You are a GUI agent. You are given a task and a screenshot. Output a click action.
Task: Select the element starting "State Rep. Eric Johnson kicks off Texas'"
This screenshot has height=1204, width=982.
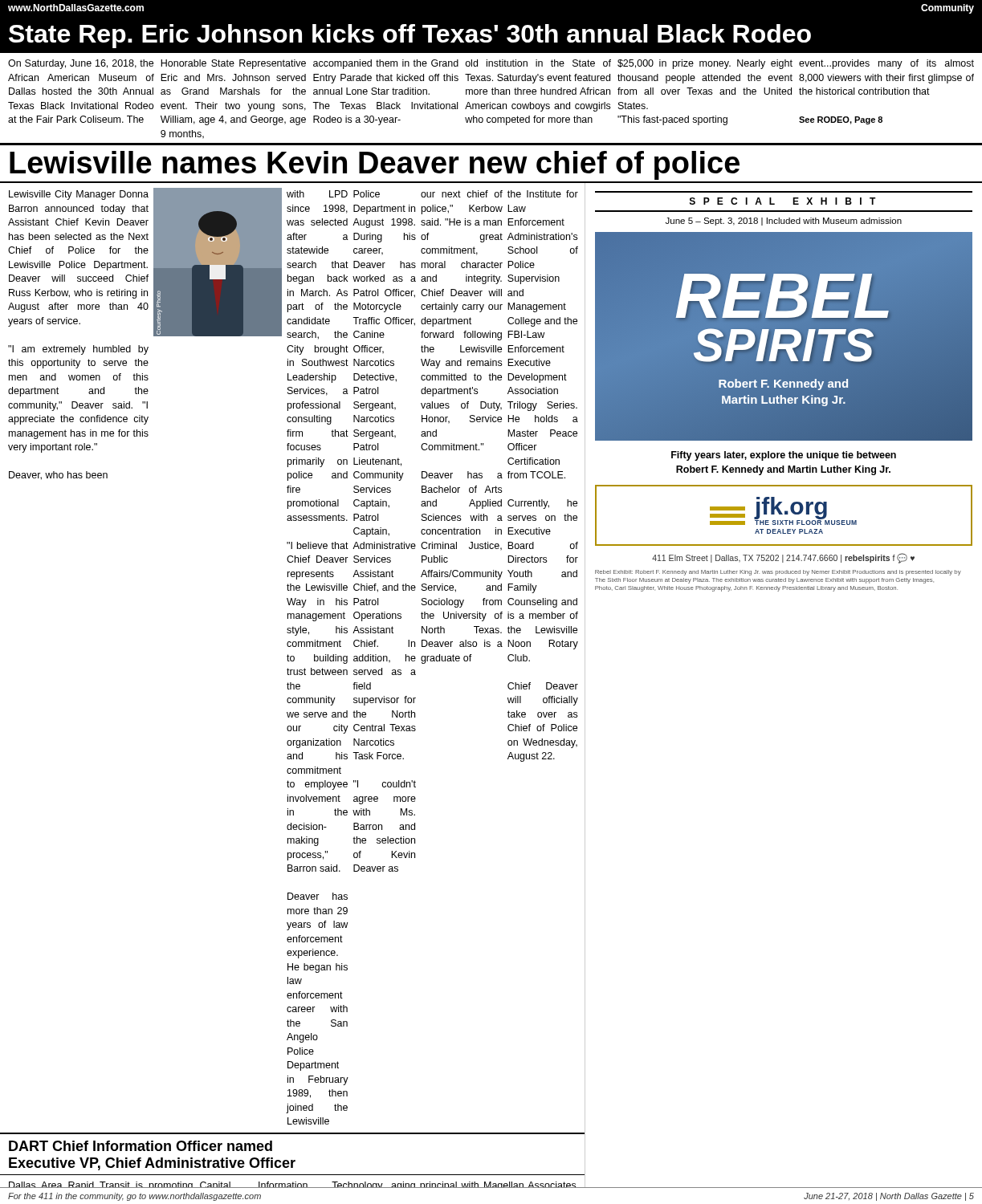410,34
